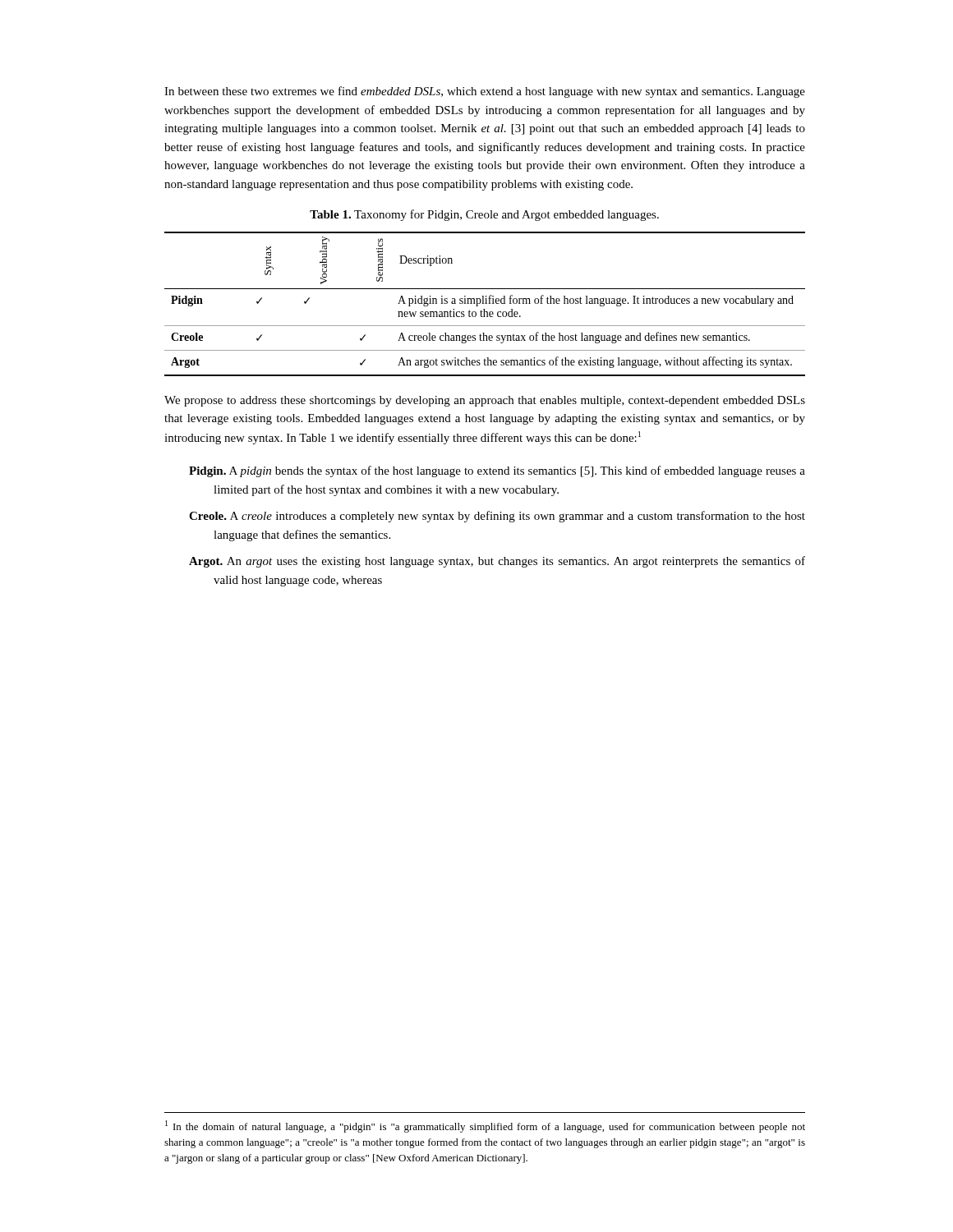Find the list item that reads "Argot. An argot uses the existing host language"

pyautogui.click(x=497, y=571)
